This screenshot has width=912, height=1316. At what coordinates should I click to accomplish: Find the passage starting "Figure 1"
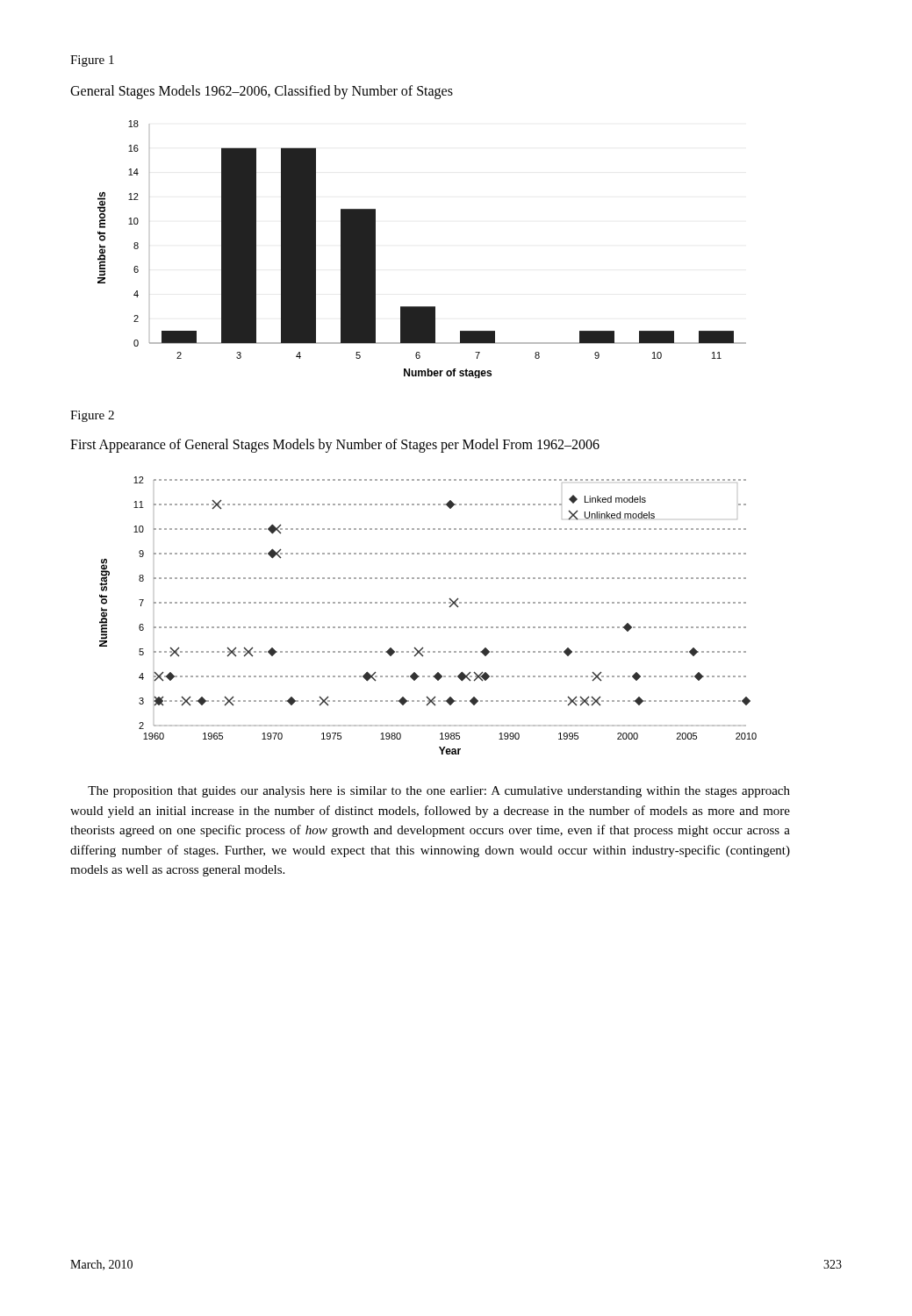[x=92, y=60]
